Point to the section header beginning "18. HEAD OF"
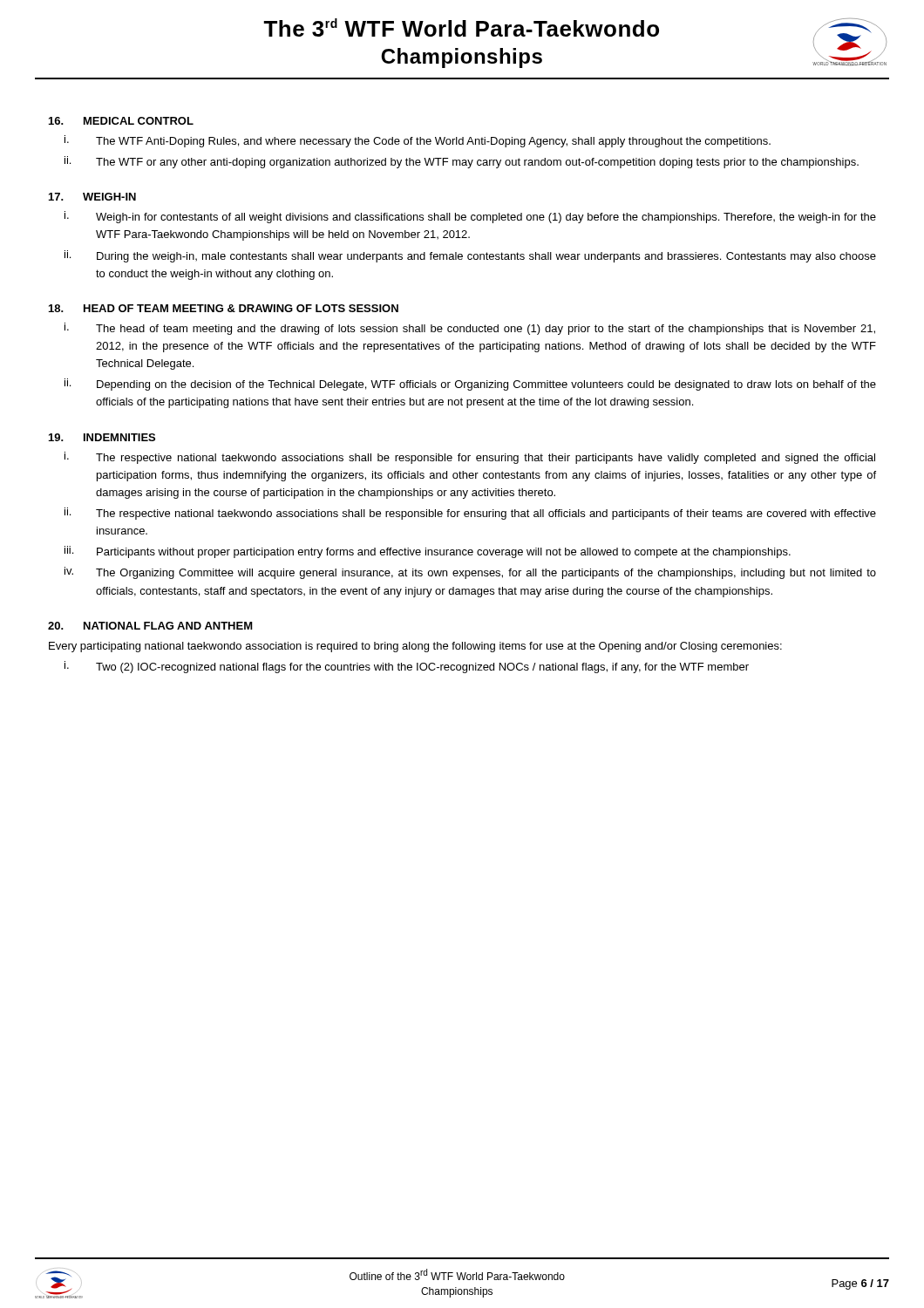This screenshot has width=924, height=1308. point(223,308)
